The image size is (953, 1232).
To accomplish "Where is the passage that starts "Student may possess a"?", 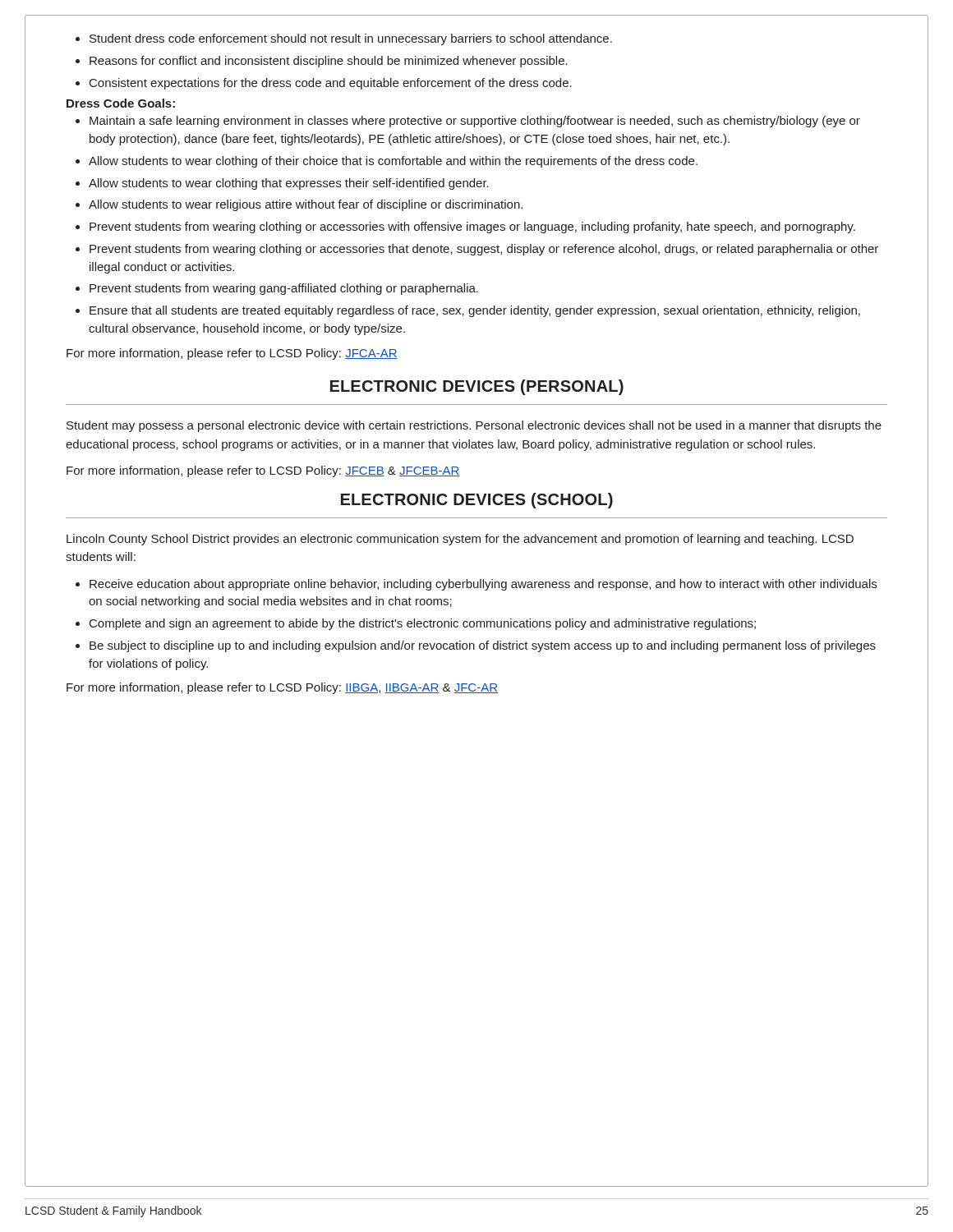I will 474,434.
